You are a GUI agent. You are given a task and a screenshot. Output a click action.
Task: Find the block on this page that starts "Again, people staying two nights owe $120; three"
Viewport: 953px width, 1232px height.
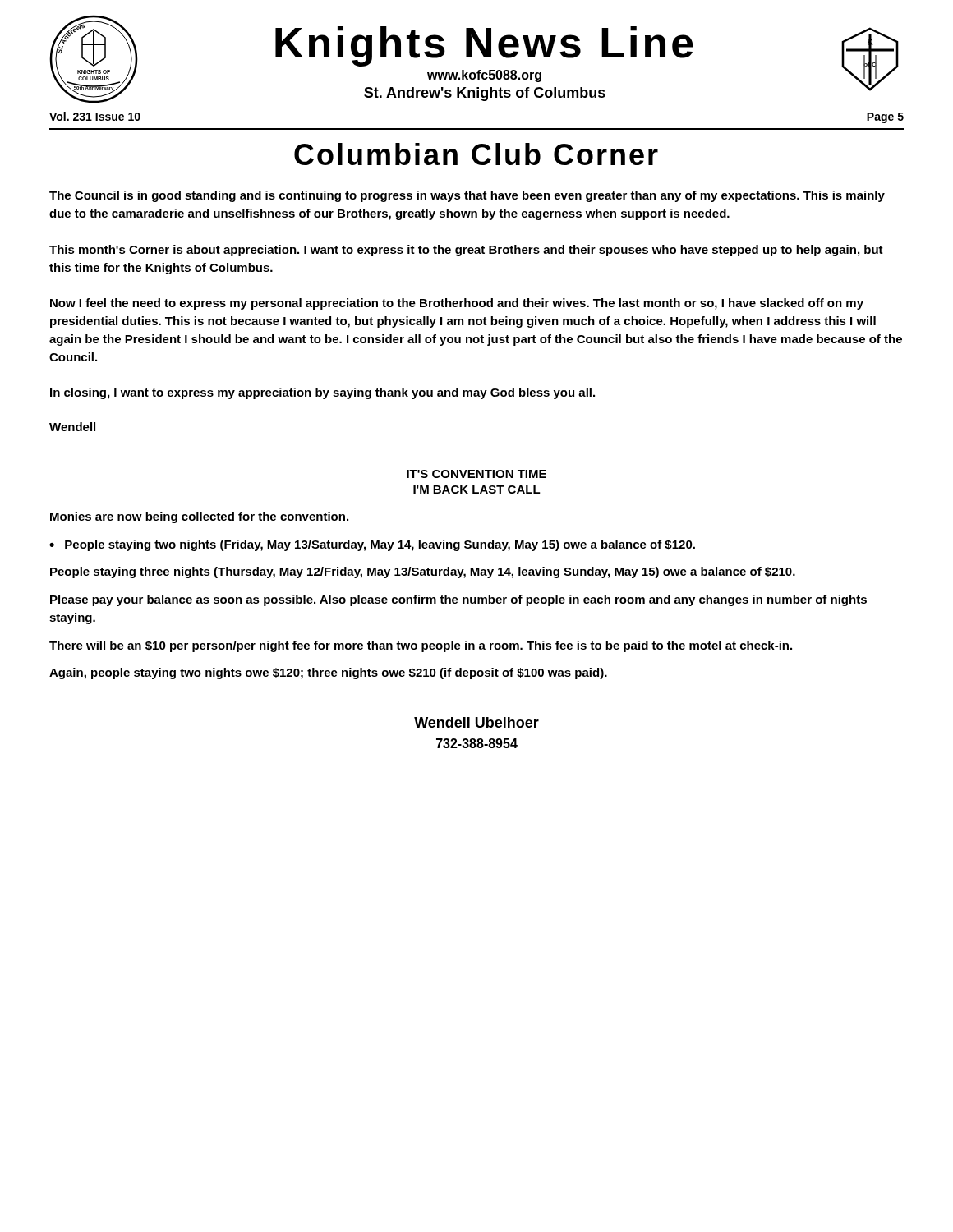click(x=328, y=672)
